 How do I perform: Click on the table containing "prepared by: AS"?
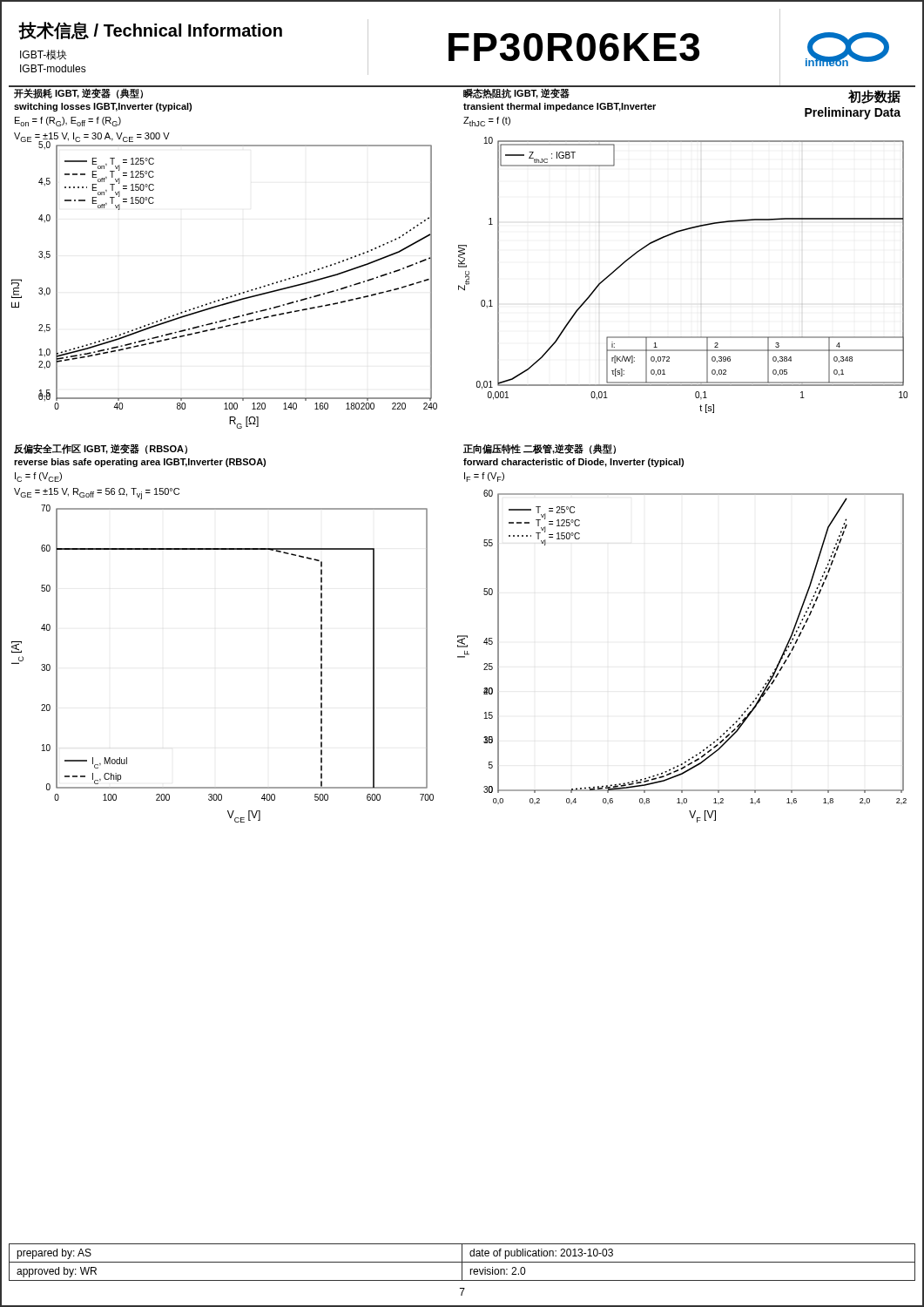point(462,1262)
